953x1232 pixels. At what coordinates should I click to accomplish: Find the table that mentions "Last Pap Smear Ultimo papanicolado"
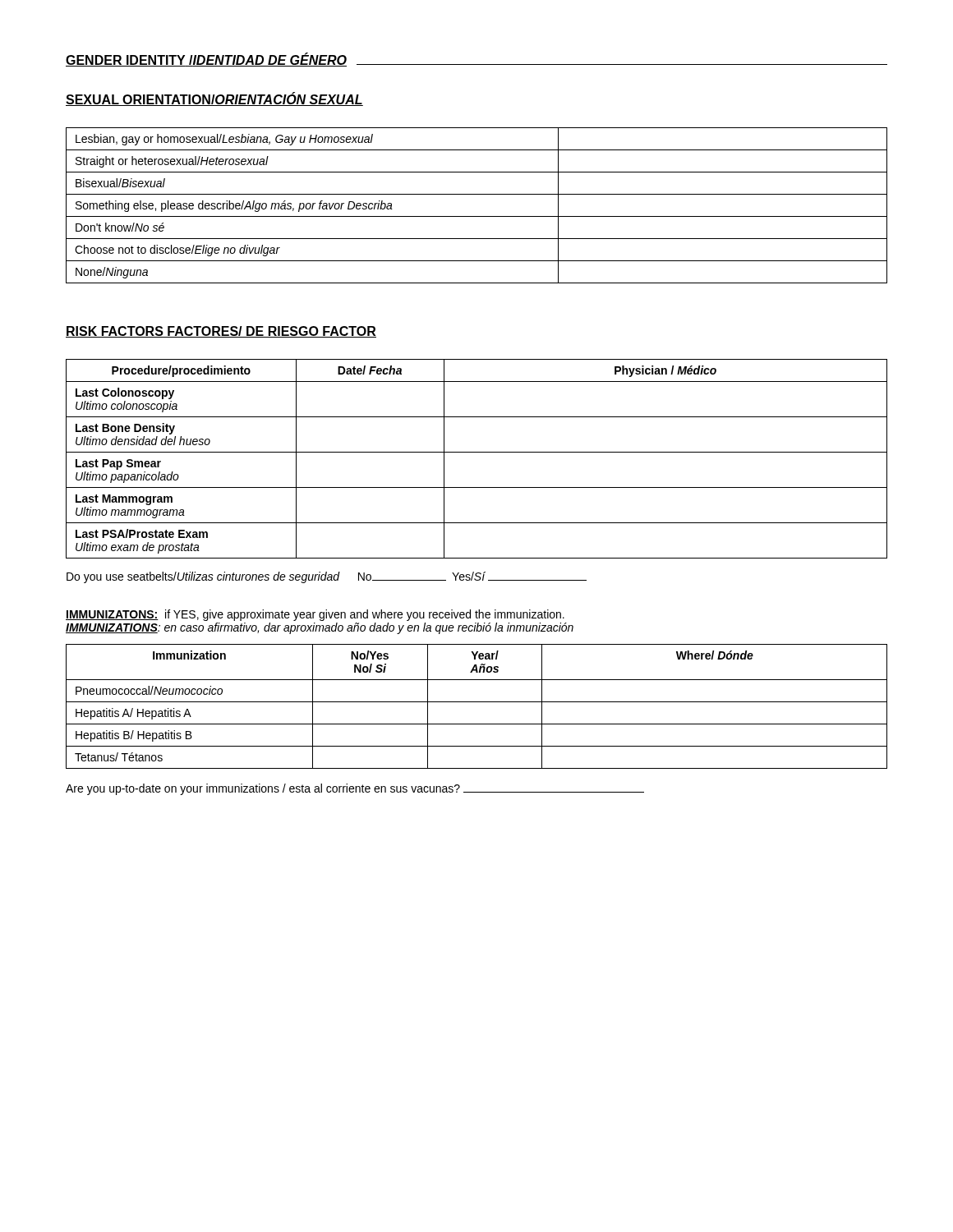[x=476, y=459]
